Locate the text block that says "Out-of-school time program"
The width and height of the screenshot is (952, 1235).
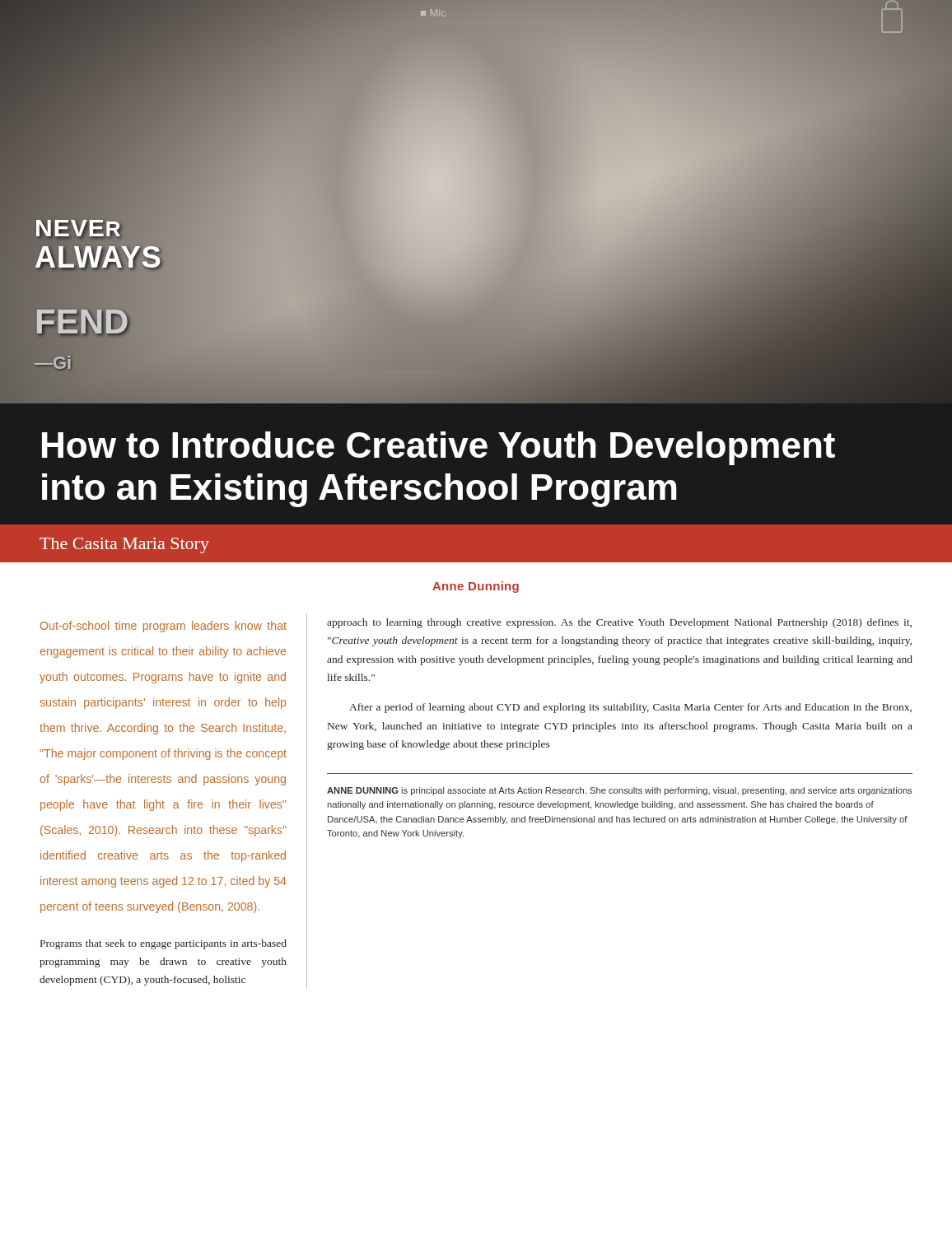coord(163,766)
